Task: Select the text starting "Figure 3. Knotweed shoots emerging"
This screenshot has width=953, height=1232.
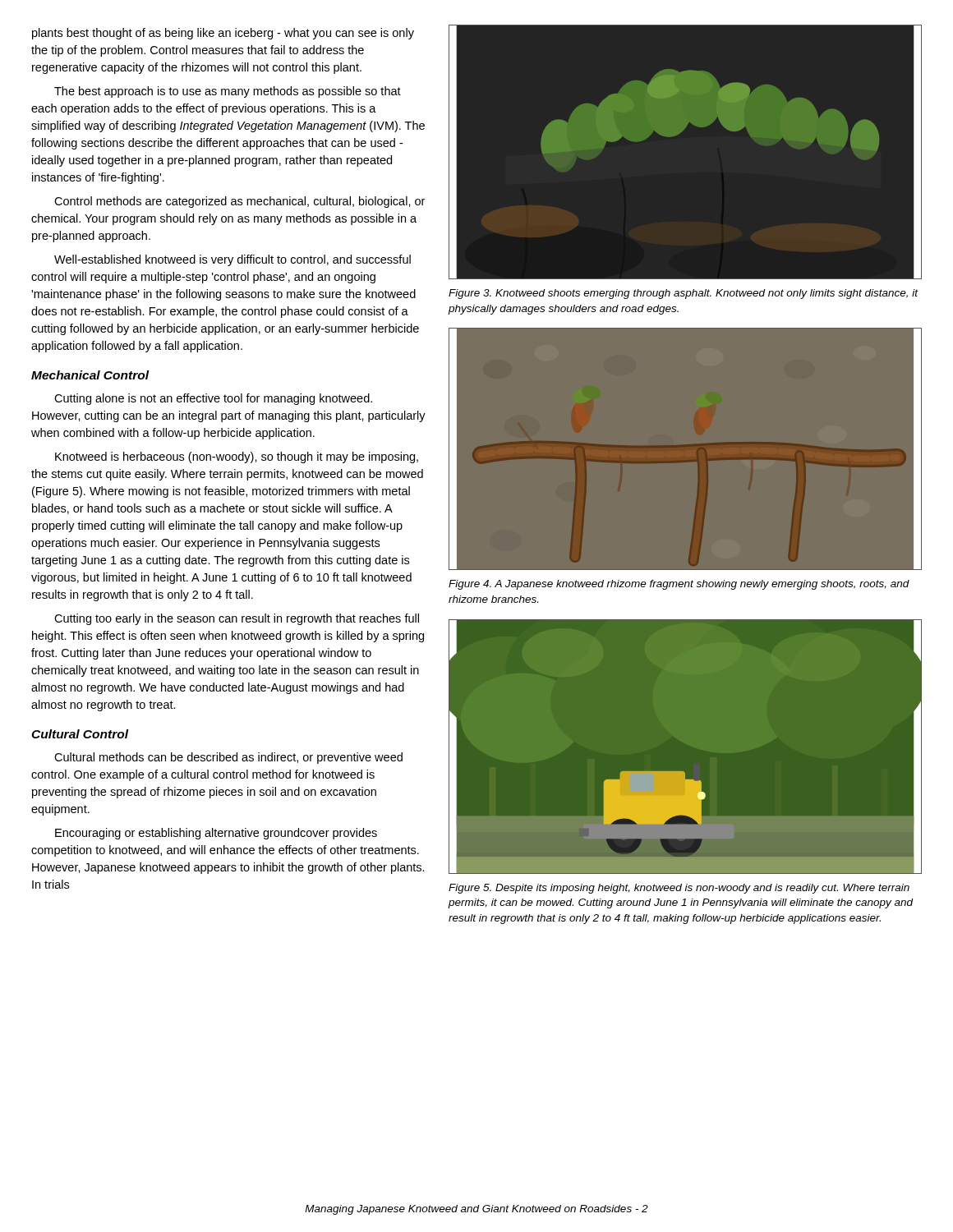Action: (x=683, y=300)
